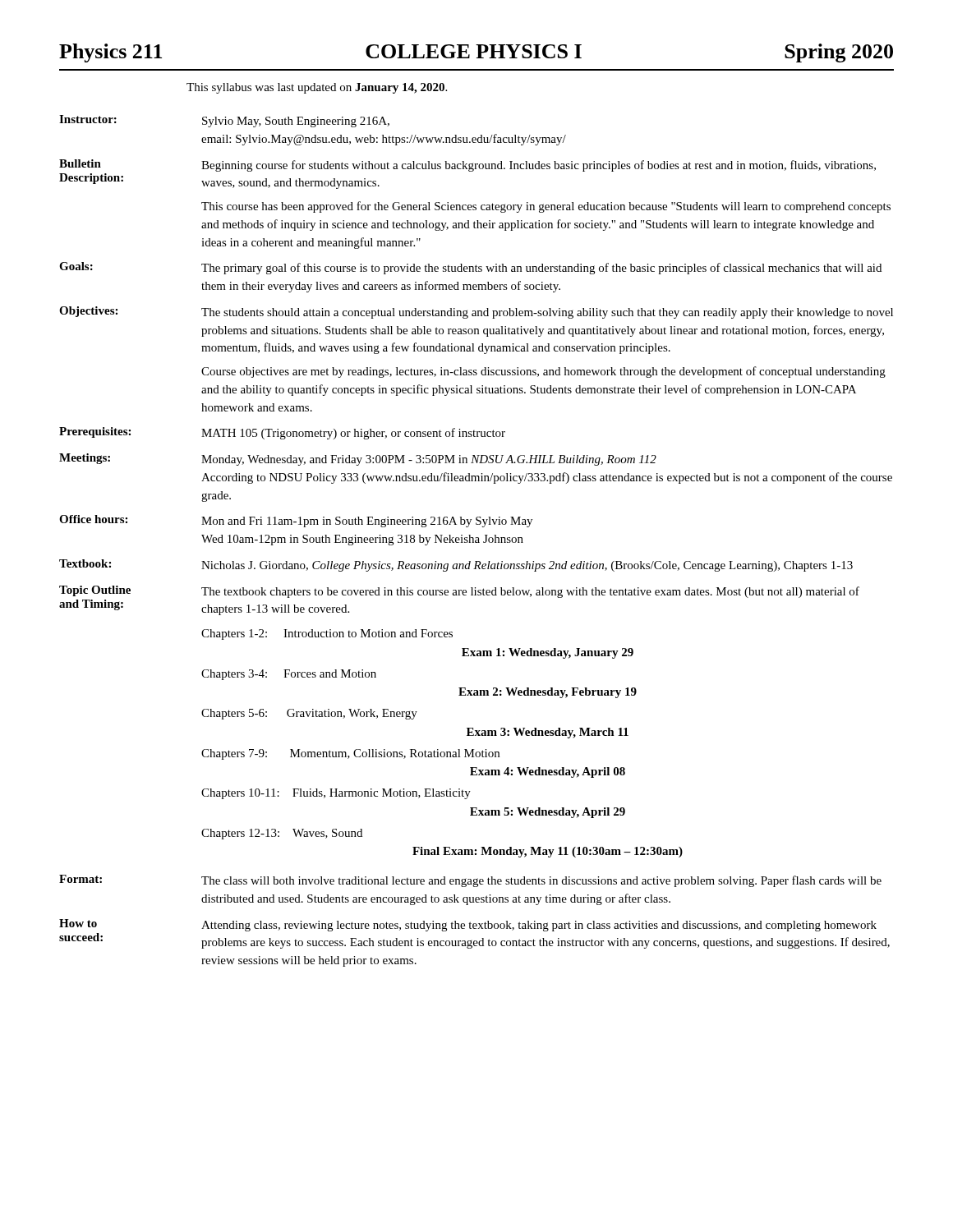Where does it say "Exam 2: Wednesday, February 19"?

click(x=548, y=692)
